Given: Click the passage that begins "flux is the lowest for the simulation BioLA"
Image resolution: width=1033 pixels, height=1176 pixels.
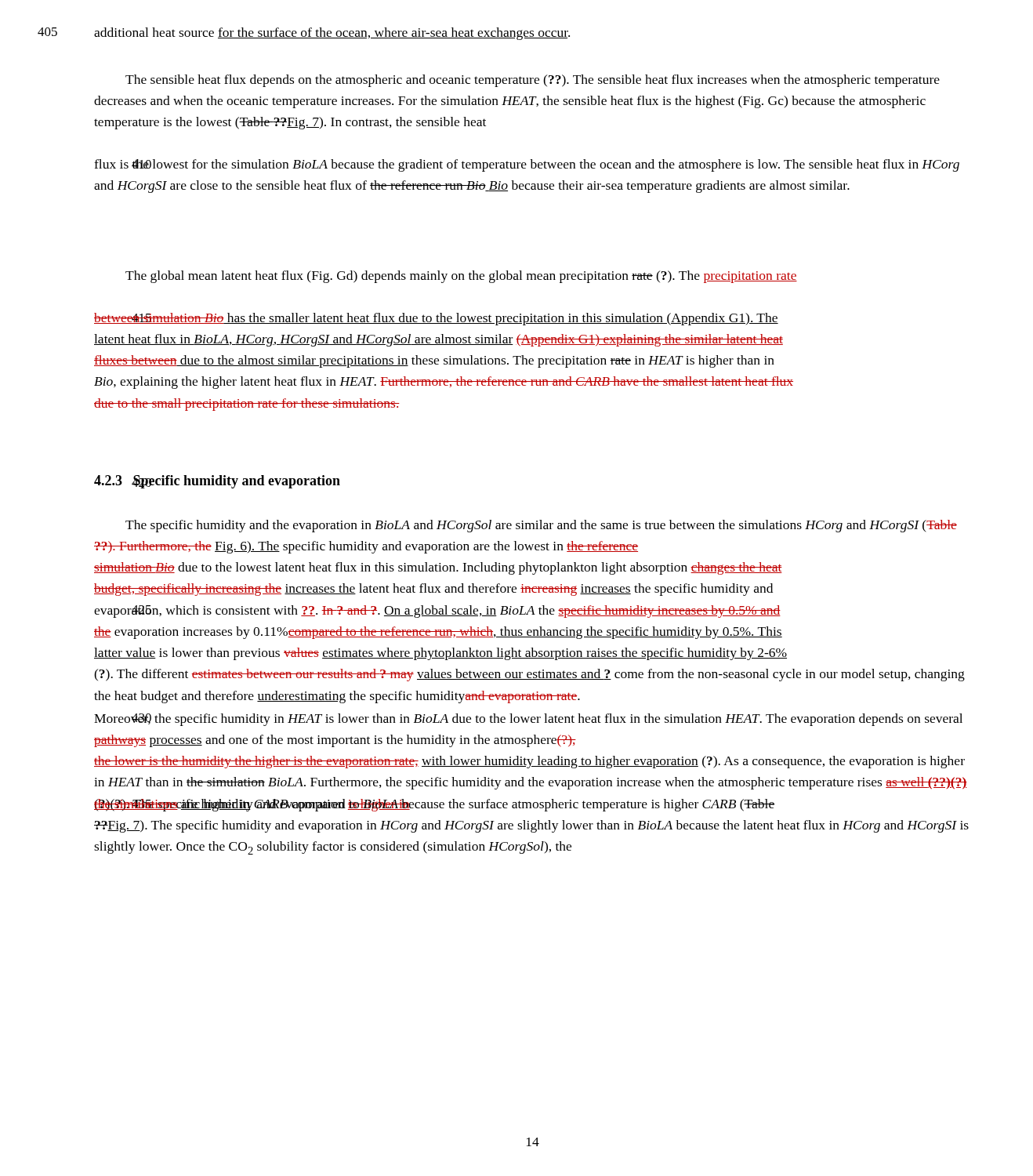Looking at the screenshot, I should pos(532,175).
